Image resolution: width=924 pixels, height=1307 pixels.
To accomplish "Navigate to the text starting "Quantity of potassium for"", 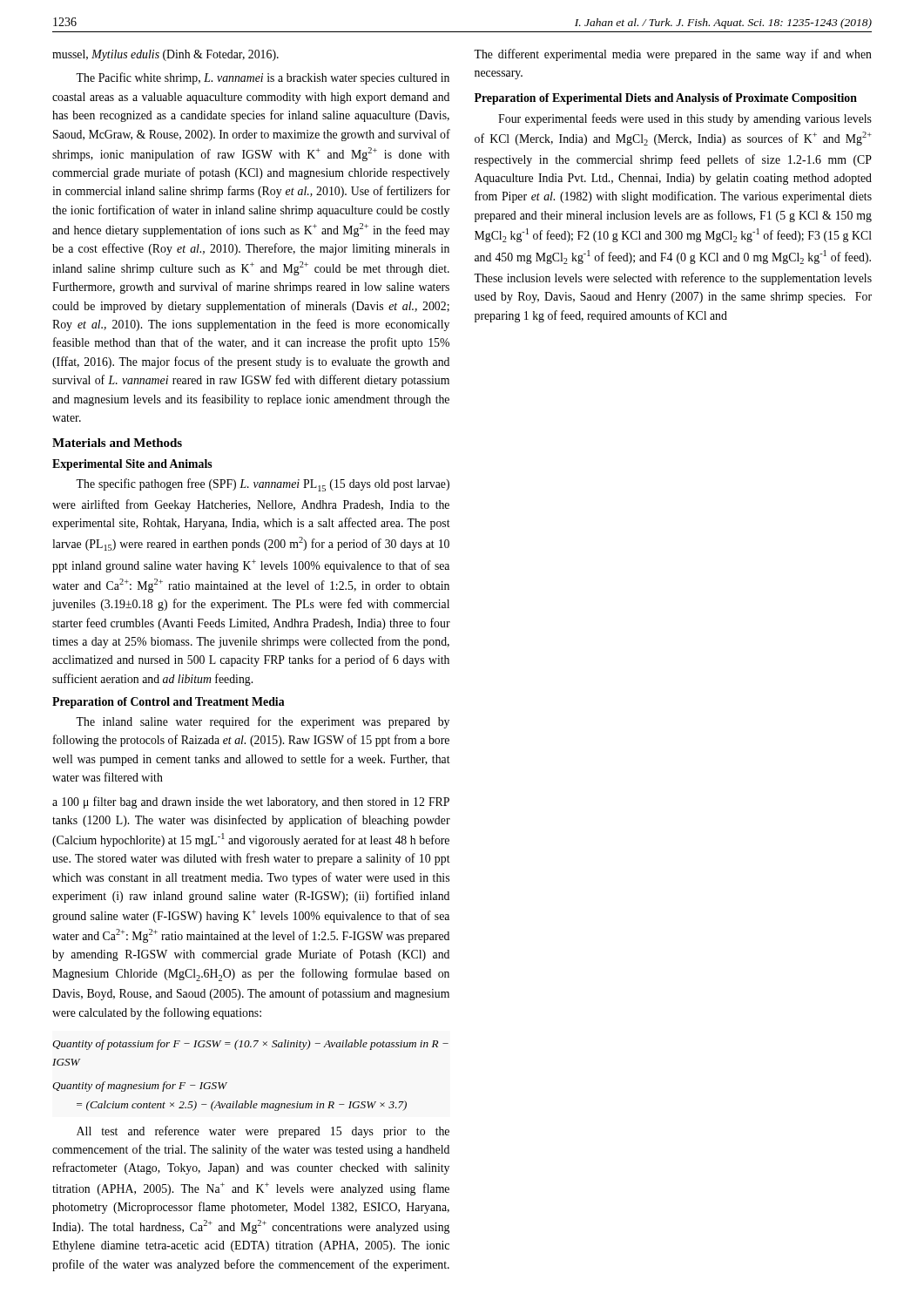I will [x=250, y=1045].
